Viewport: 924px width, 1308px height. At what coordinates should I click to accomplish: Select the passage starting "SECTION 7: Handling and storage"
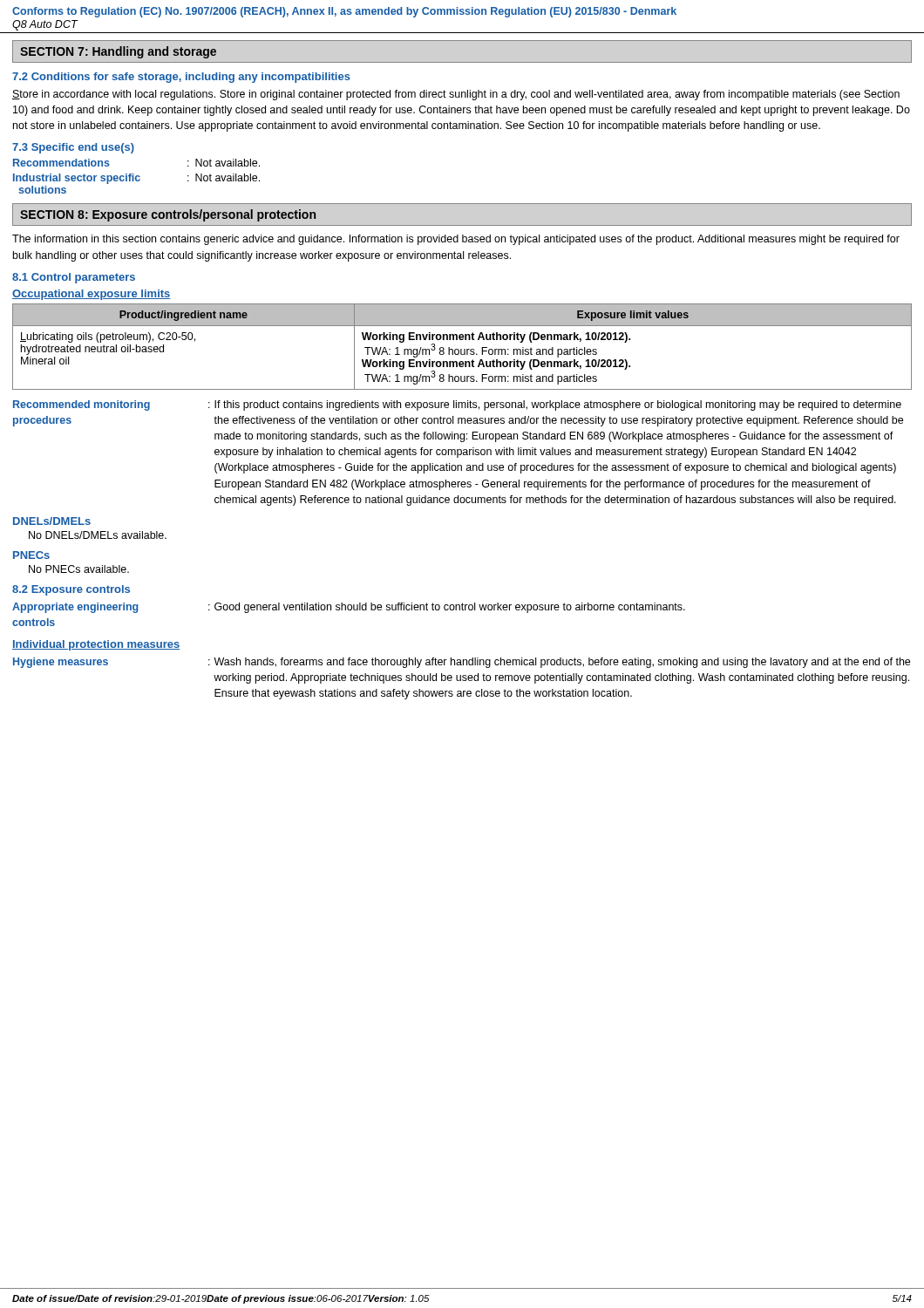click(x=462, y=51)
